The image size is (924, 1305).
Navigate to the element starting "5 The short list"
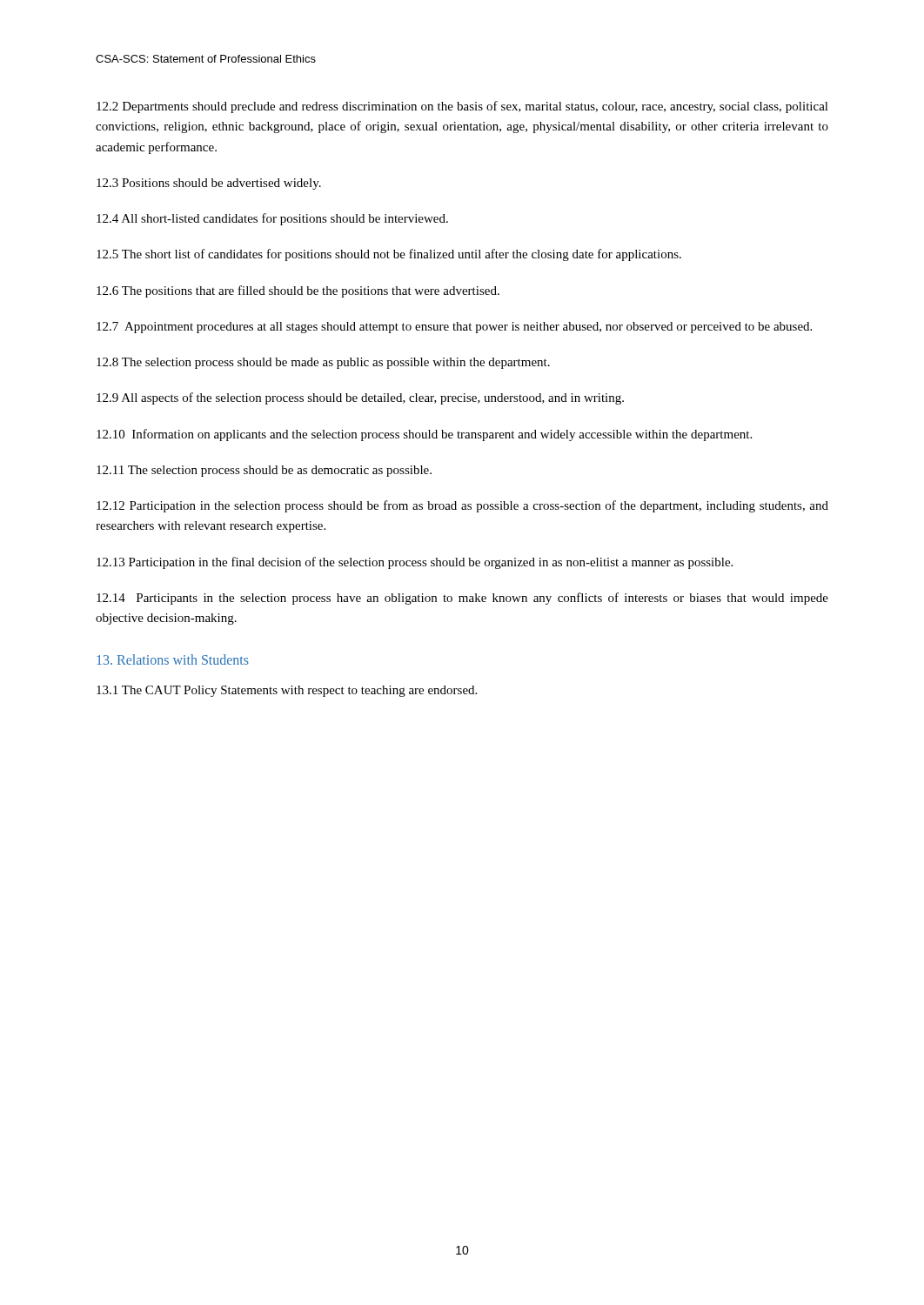coord(389,254)
